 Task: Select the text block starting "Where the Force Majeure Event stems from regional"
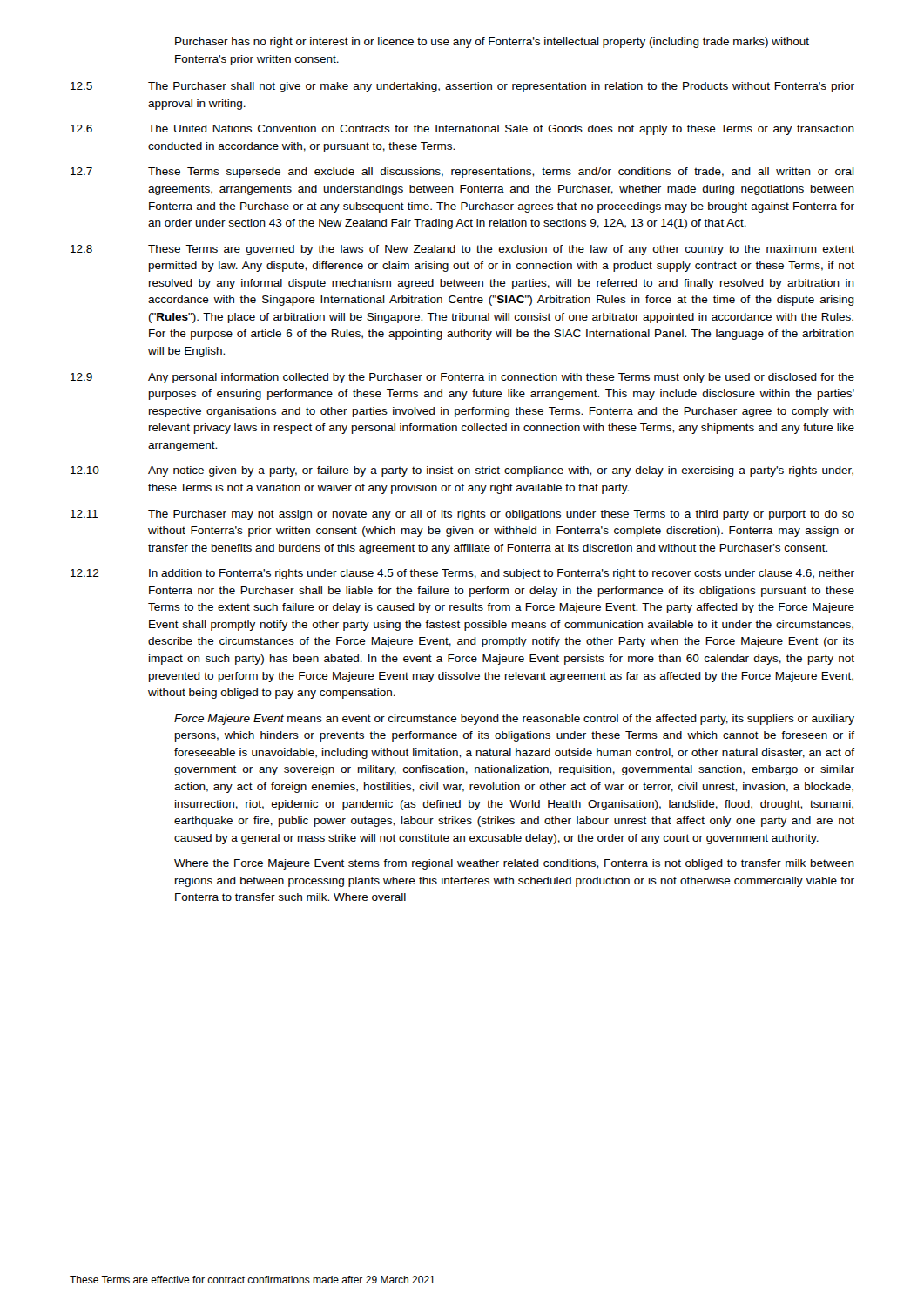[x=514, y=880]
